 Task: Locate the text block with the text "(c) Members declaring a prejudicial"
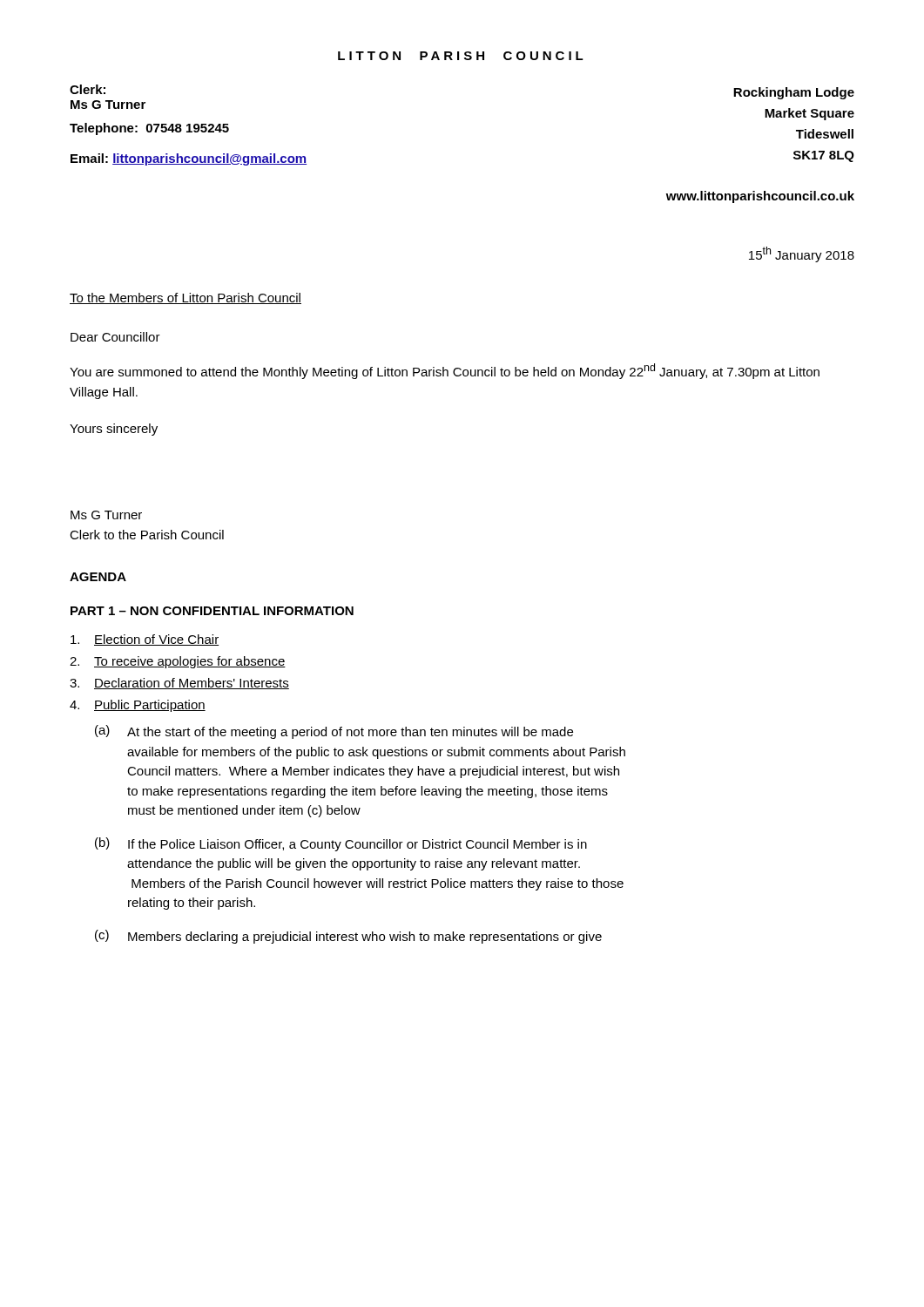(348, 936)
